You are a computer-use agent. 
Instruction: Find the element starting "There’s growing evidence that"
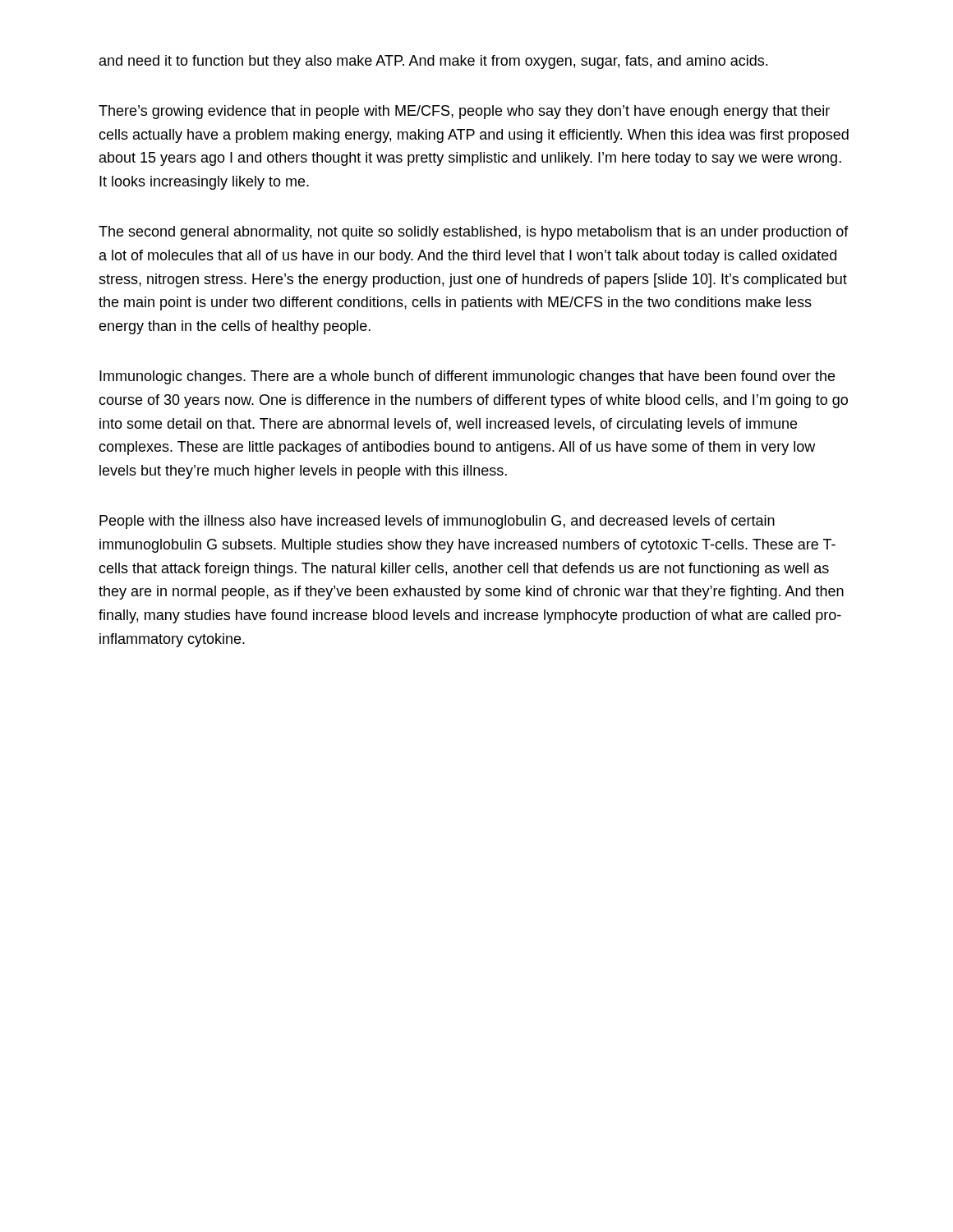[x=474, y=146]
